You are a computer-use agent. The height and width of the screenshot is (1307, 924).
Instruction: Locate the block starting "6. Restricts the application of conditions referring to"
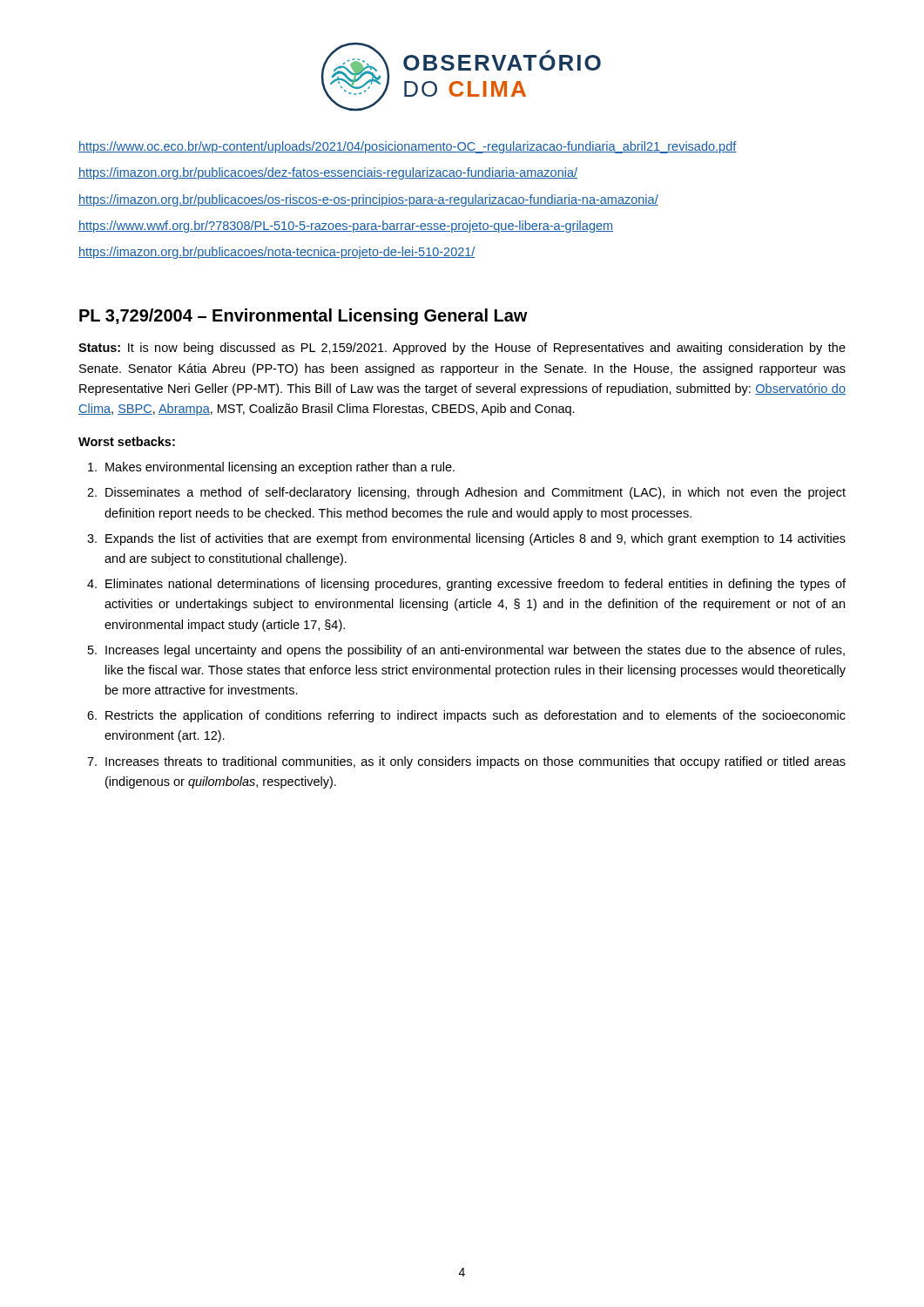pyautogui.click(x=462, y=726)
